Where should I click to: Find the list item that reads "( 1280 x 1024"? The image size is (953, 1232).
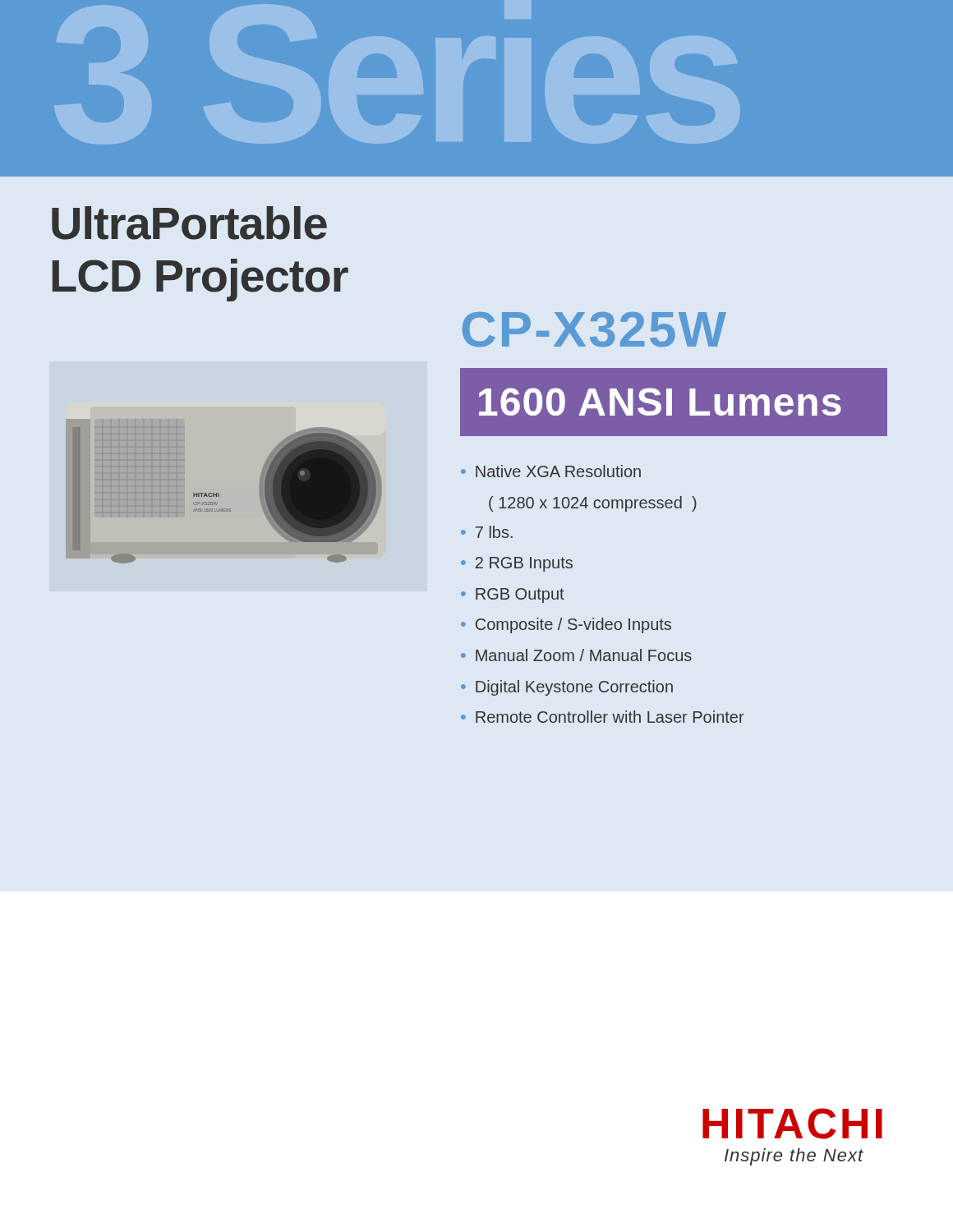pos(593,502)
